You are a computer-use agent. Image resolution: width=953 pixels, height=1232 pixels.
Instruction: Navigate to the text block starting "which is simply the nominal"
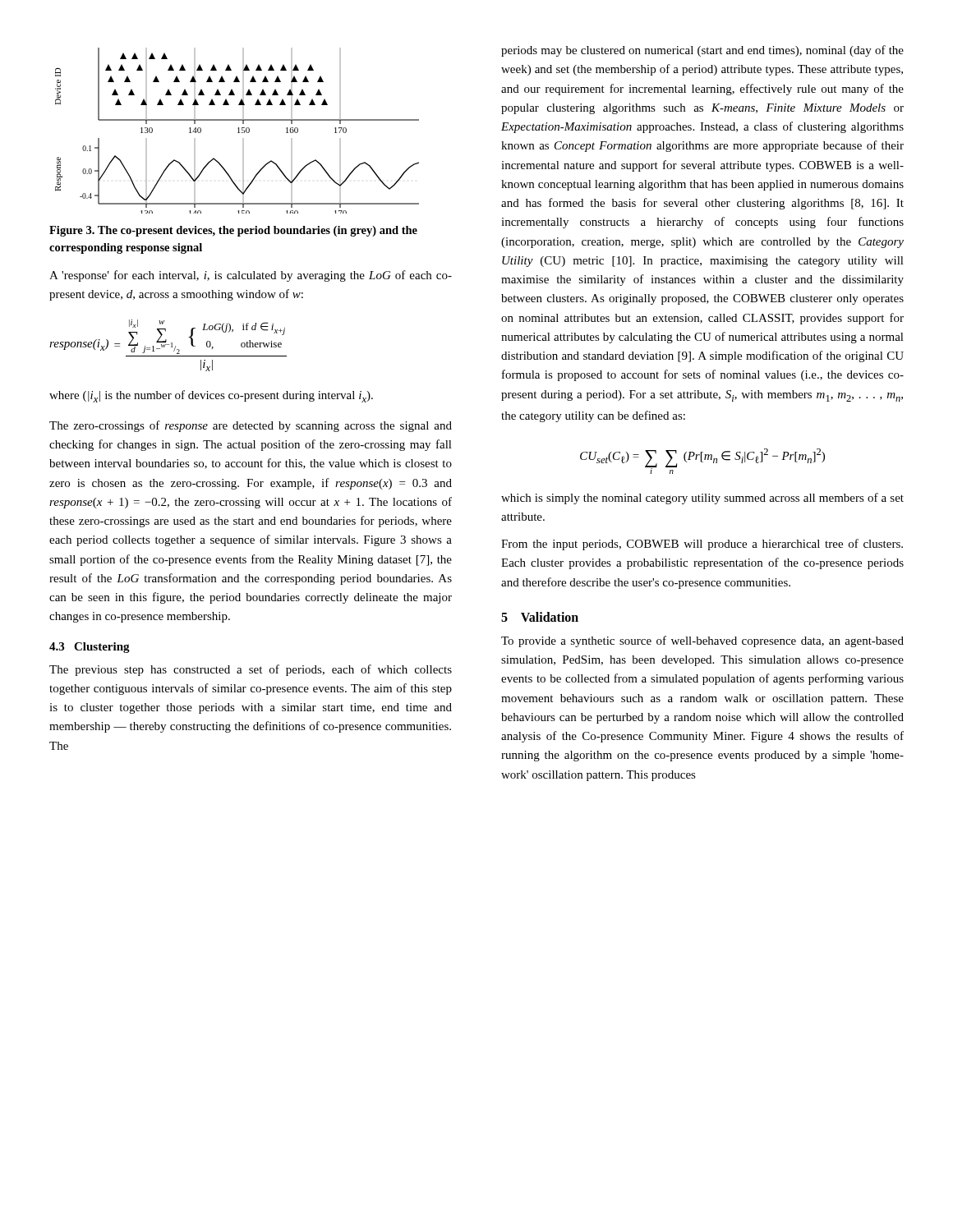pyautogui.click(x=702, y=507)
